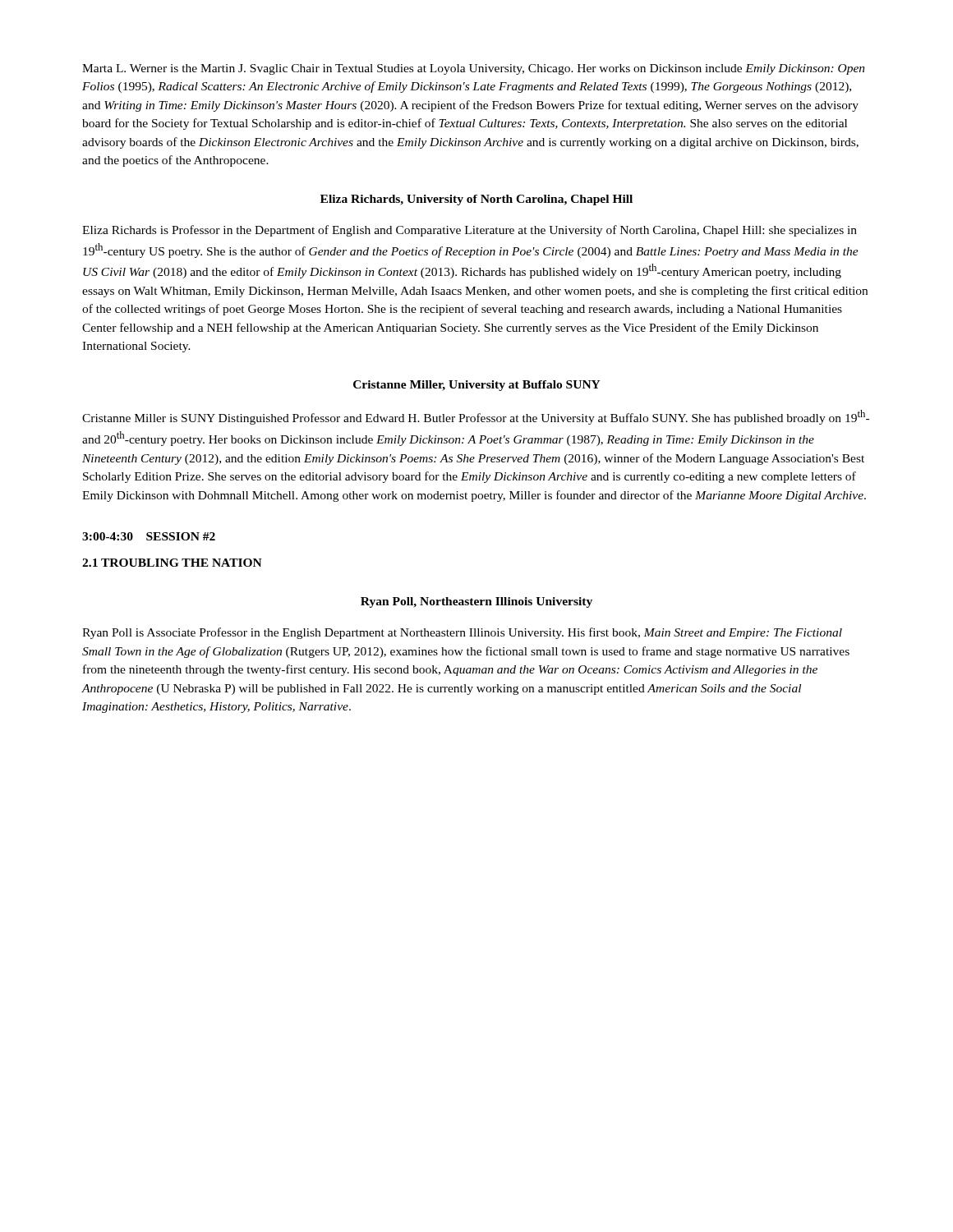Click on the text starting "Ryan Poll, Northeastern Illinois University"

(x=476, y=601)
